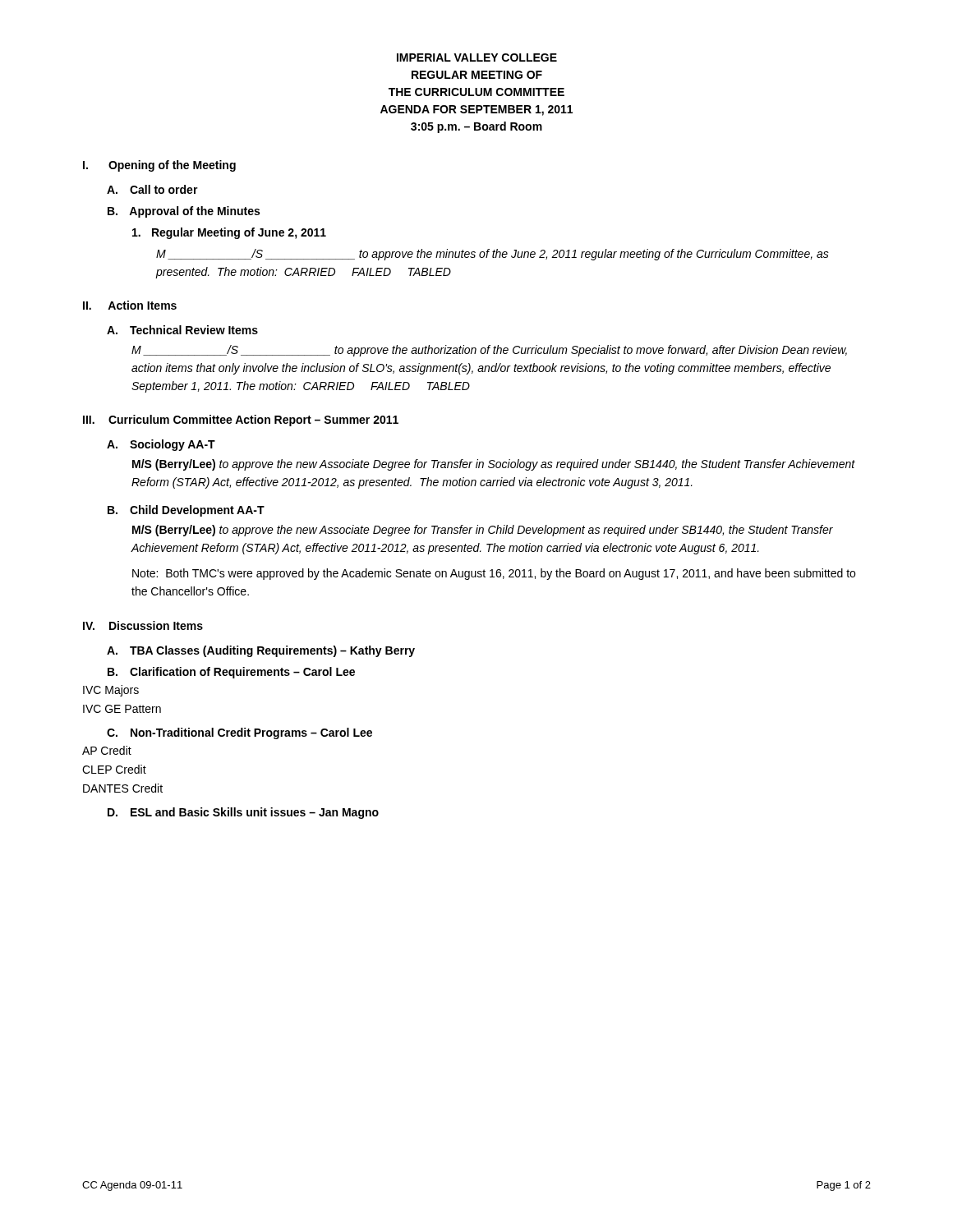Point to the section header beginning "C. Non-Traditional Credit Programs –"
Screen dimensions: 1232x953
(x=240, y=732)
